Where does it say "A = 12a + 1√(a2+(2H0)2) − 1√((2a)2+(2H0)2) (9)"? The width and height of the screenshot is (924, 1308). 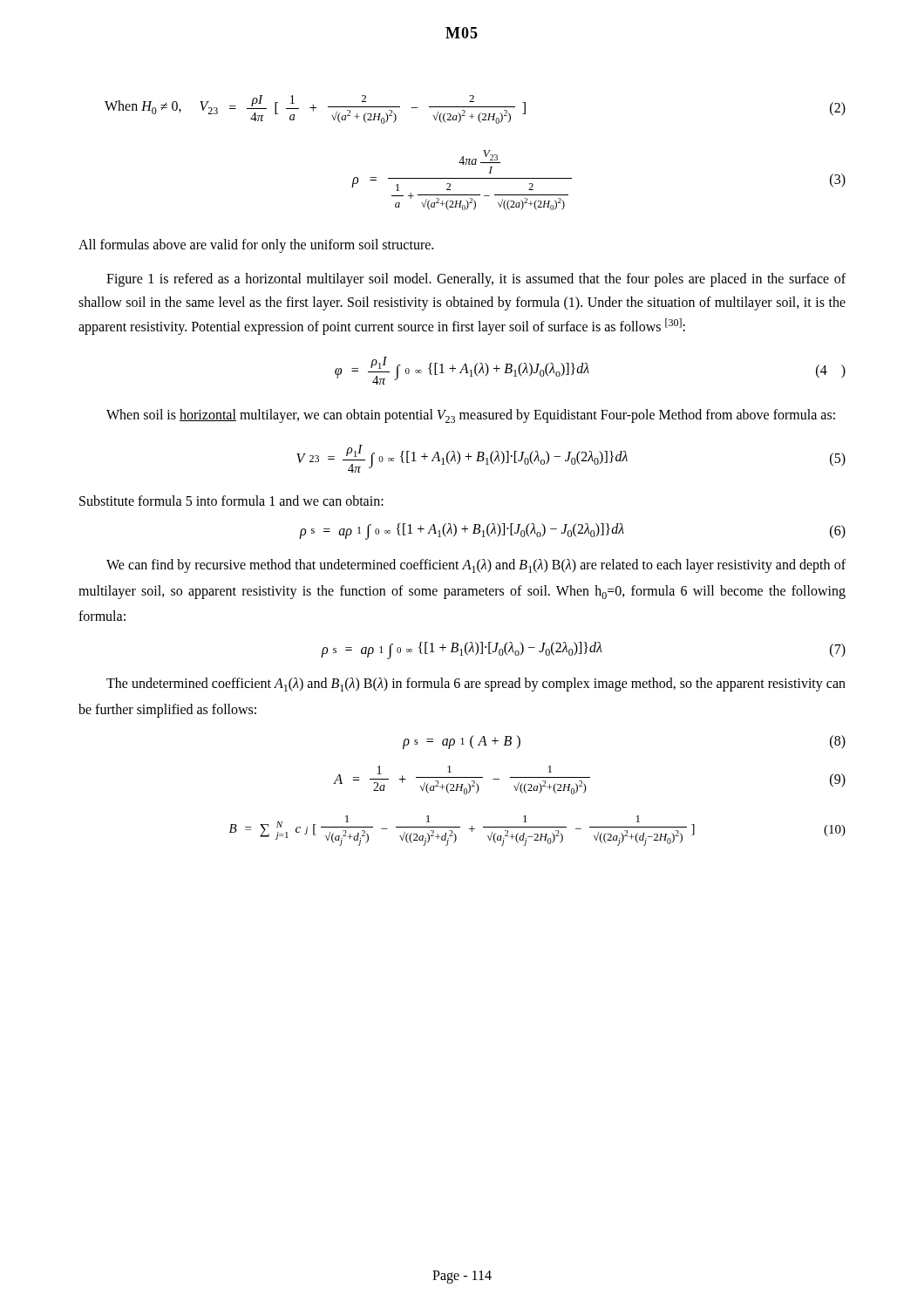(590, 779)
